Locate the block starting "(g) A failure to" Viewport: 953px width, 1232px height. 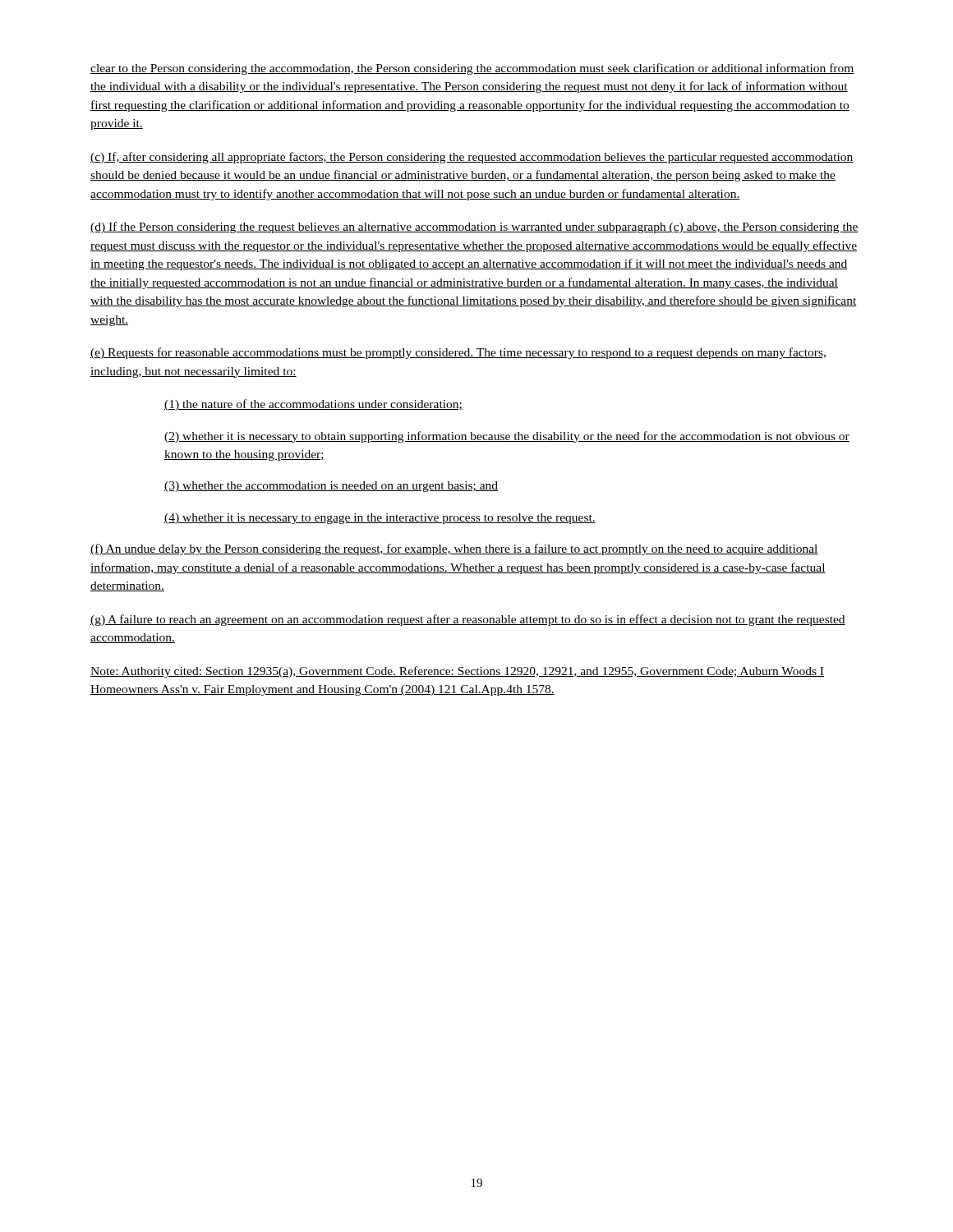point(468,628)
